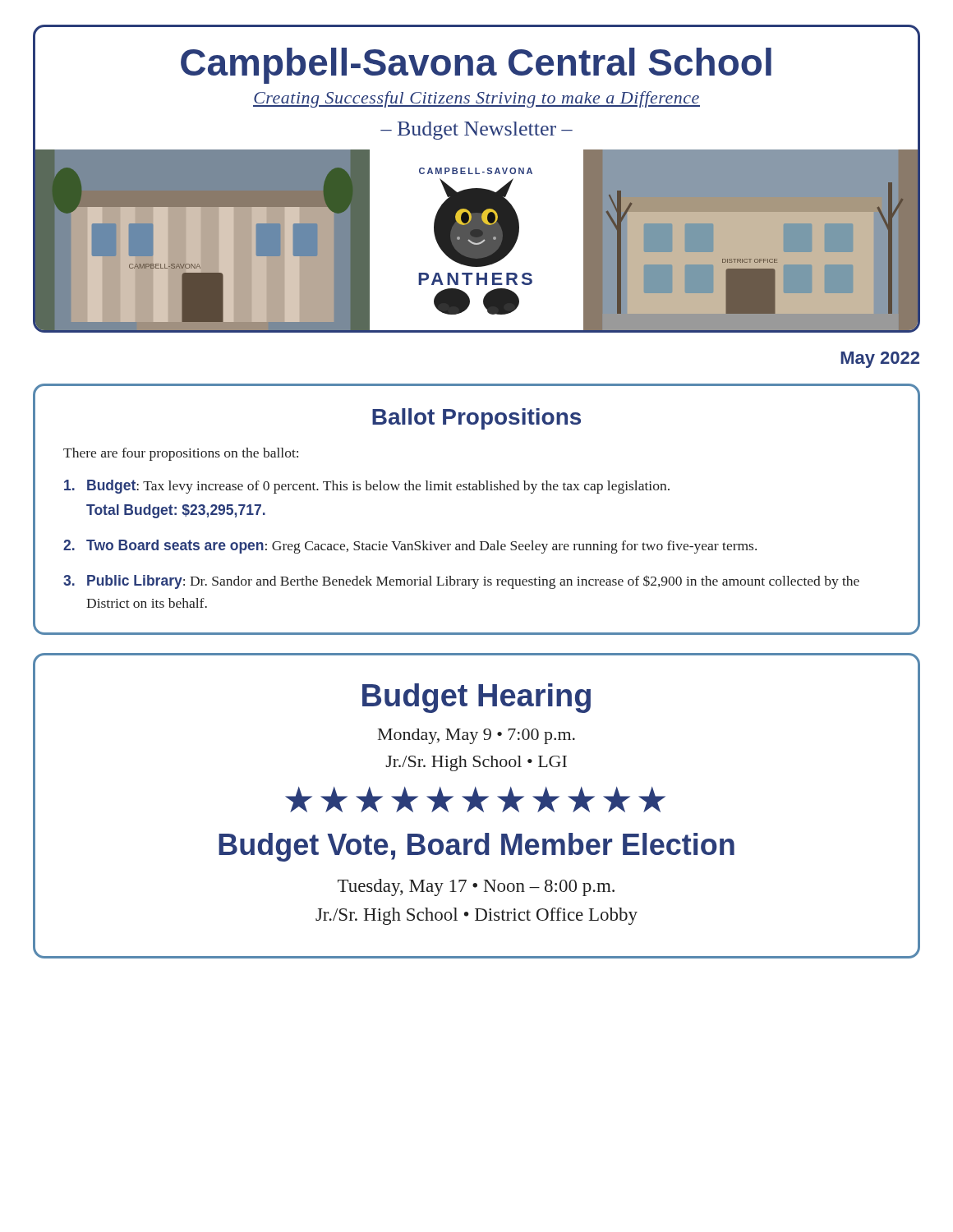The image size is (953, 1232).
Task: Select the photo
Action: (476, 240)
